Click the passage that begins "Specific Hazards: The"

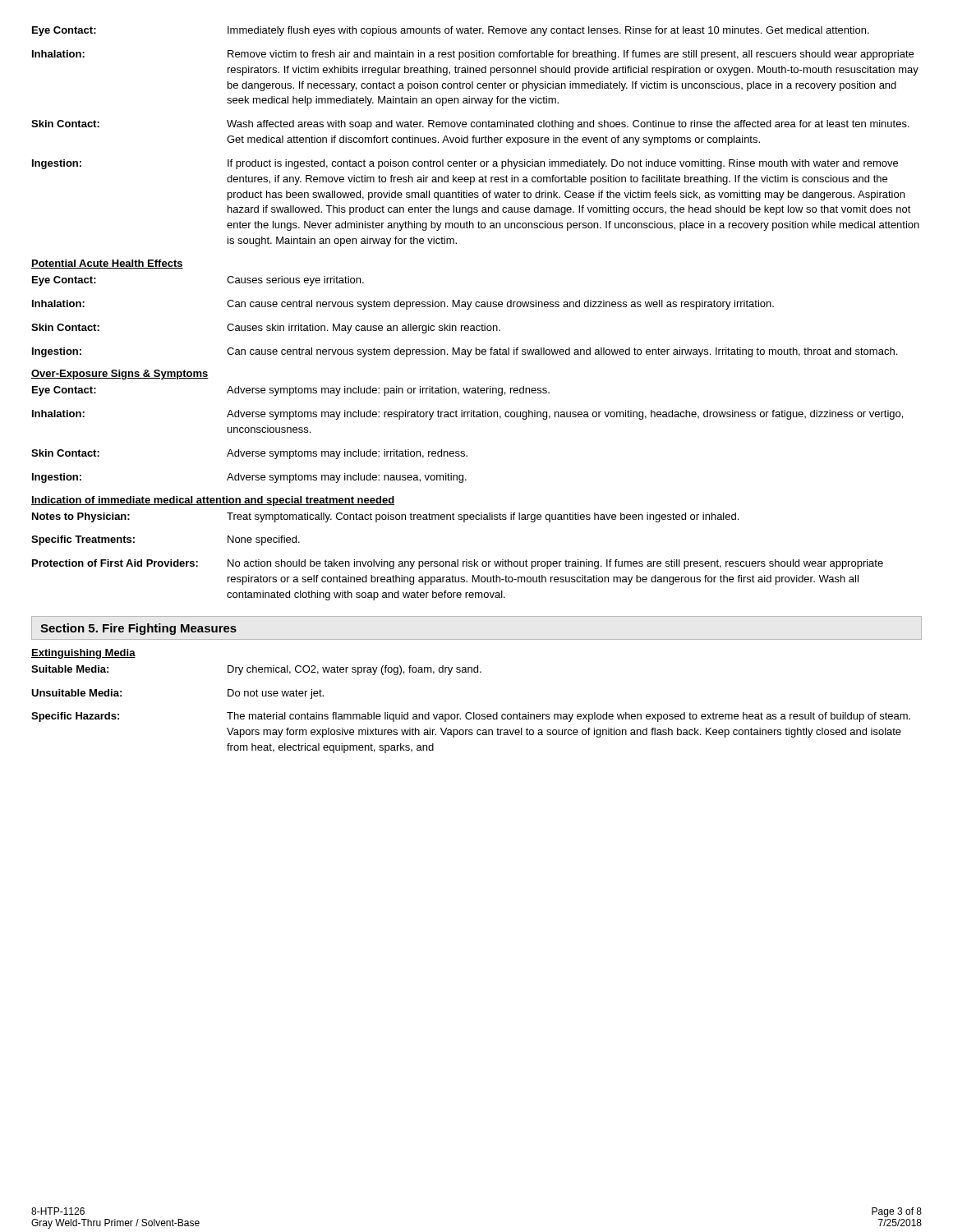[x=476, y=732]
